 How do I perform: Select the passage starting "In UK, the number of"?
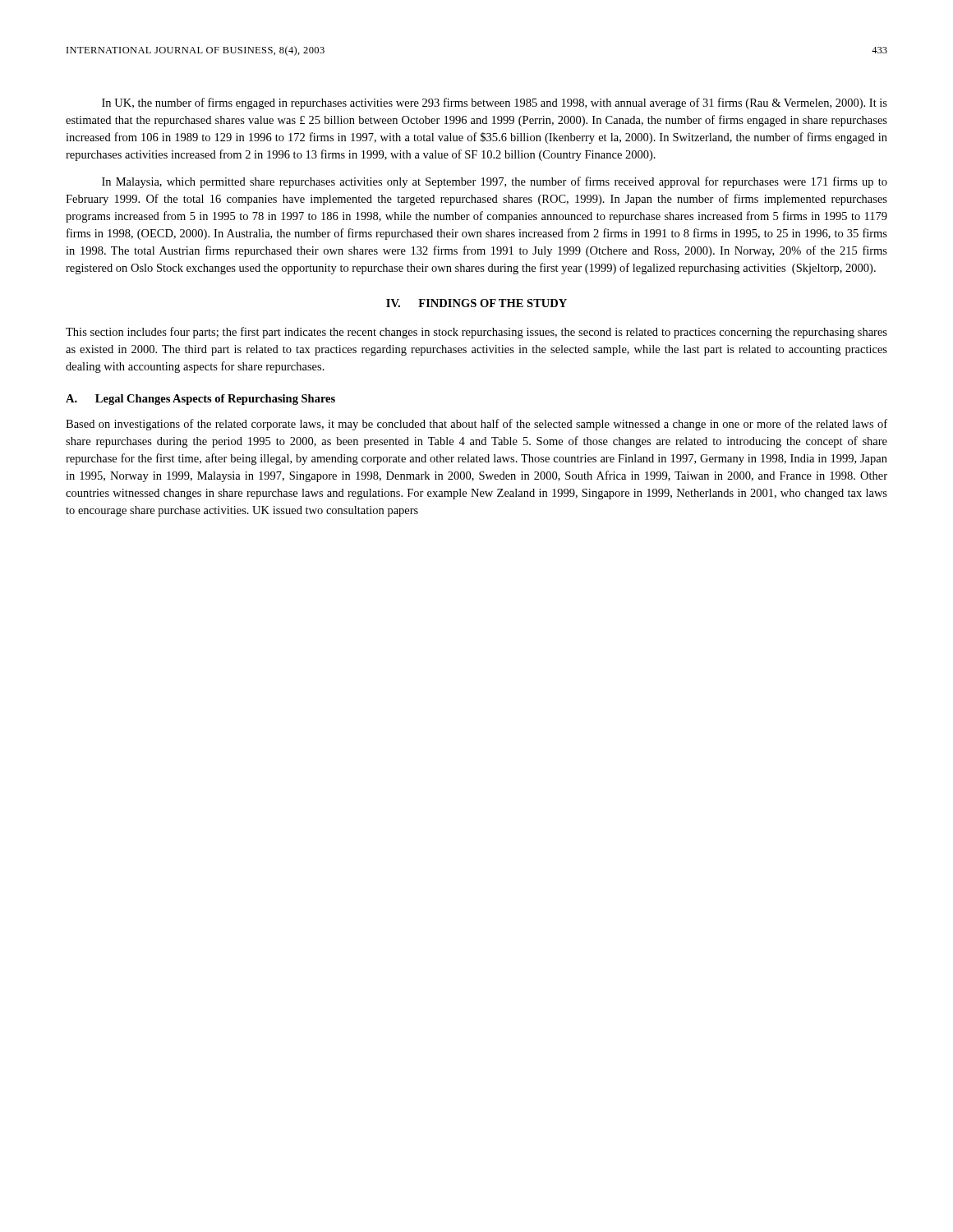(x=476, y=186)
